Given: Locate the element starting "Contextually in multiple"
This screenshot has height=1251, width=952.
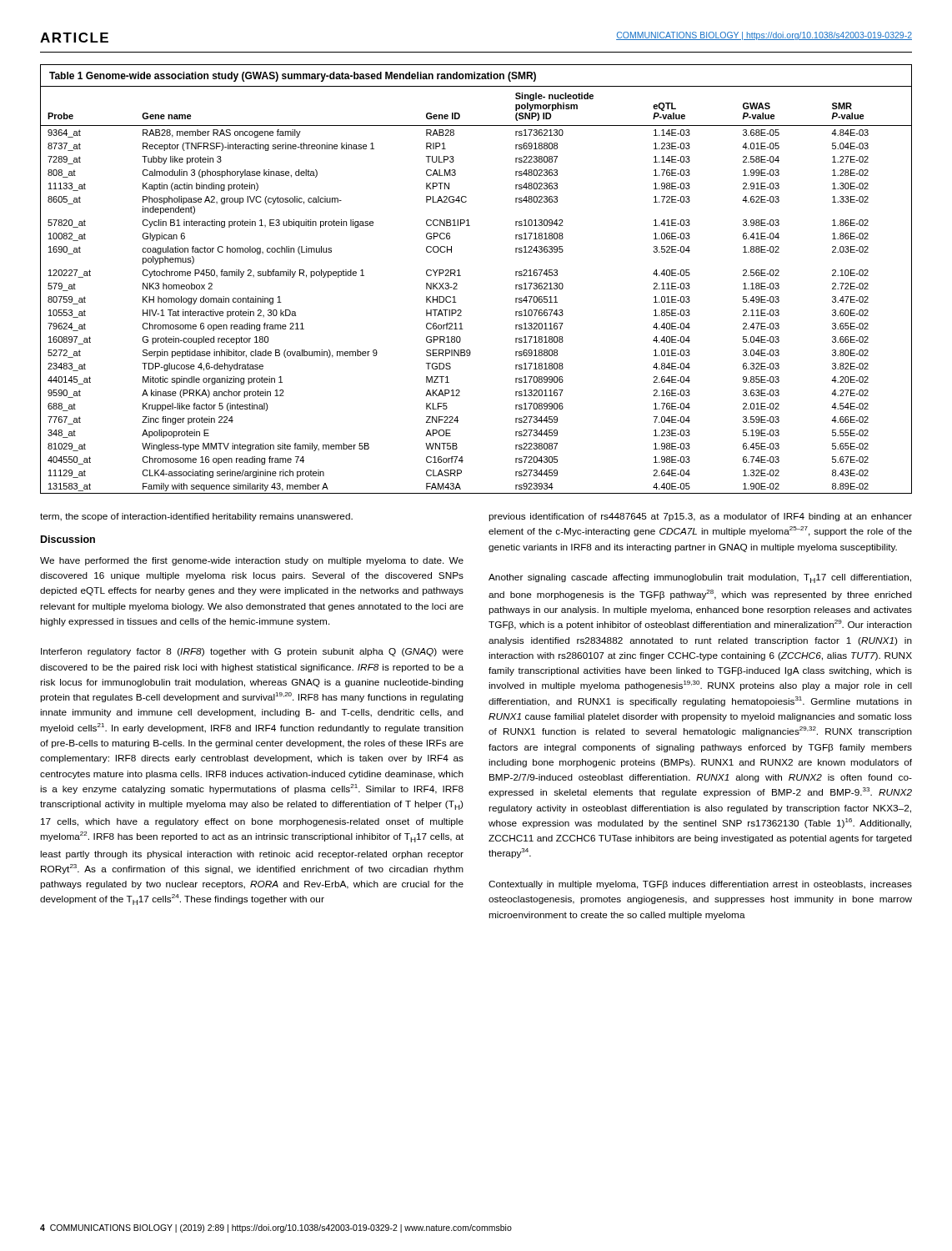Looking at the screenshot, I should (700, 899).
